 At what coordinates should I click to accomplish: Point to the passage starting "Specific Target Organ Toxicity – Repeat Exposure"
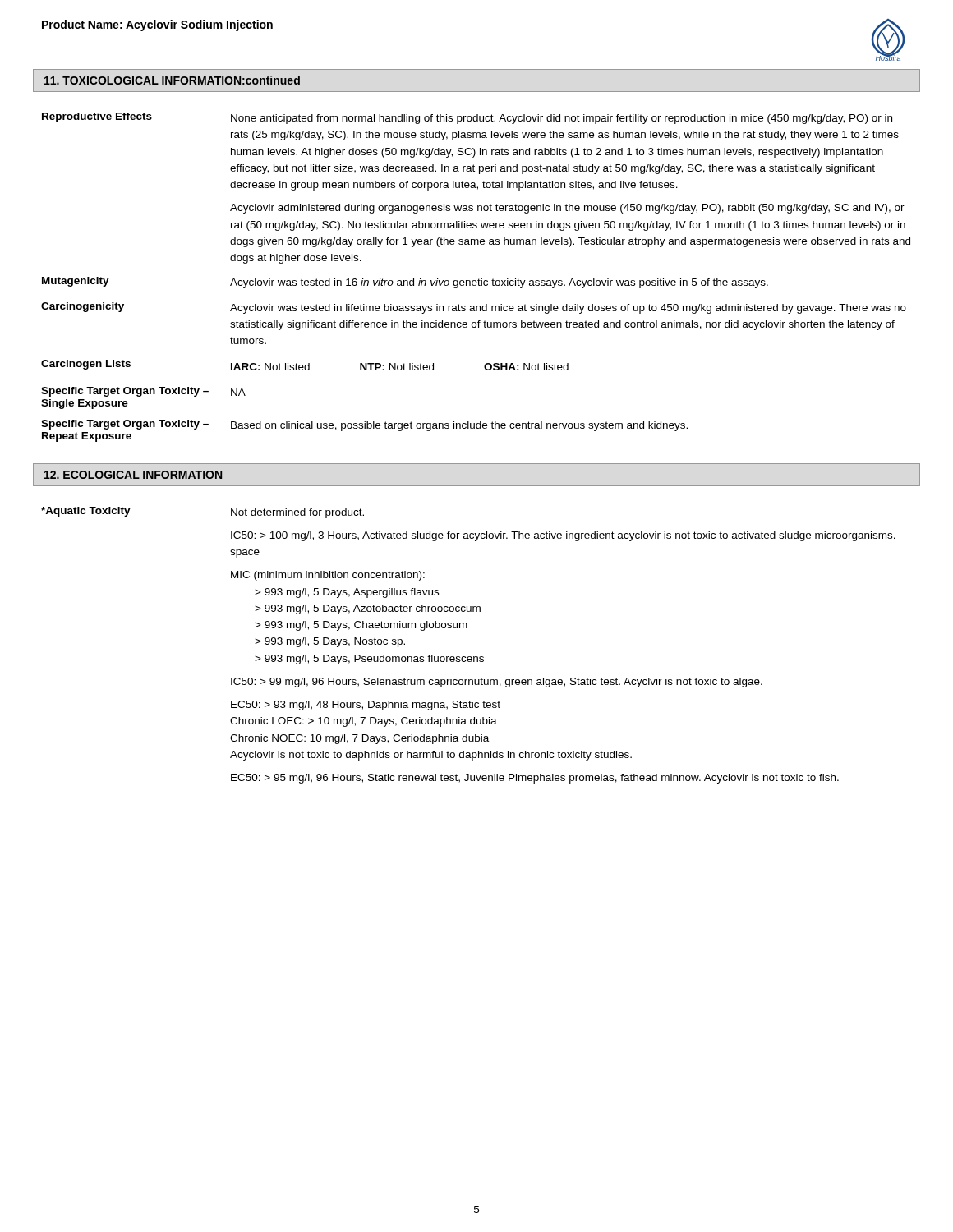point(125,429)
